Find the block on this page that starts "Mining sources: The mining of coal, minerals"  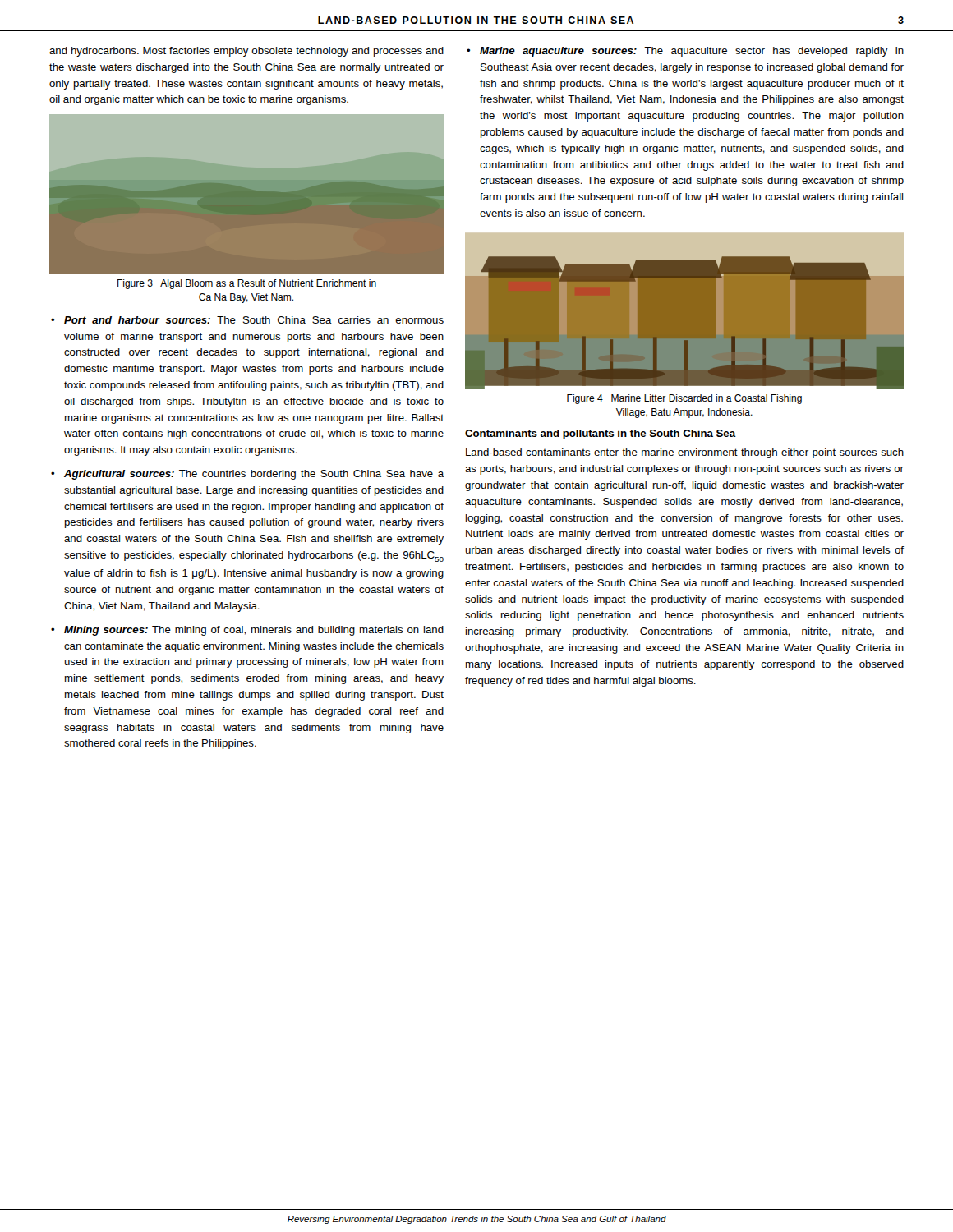(x=254, y=686)
